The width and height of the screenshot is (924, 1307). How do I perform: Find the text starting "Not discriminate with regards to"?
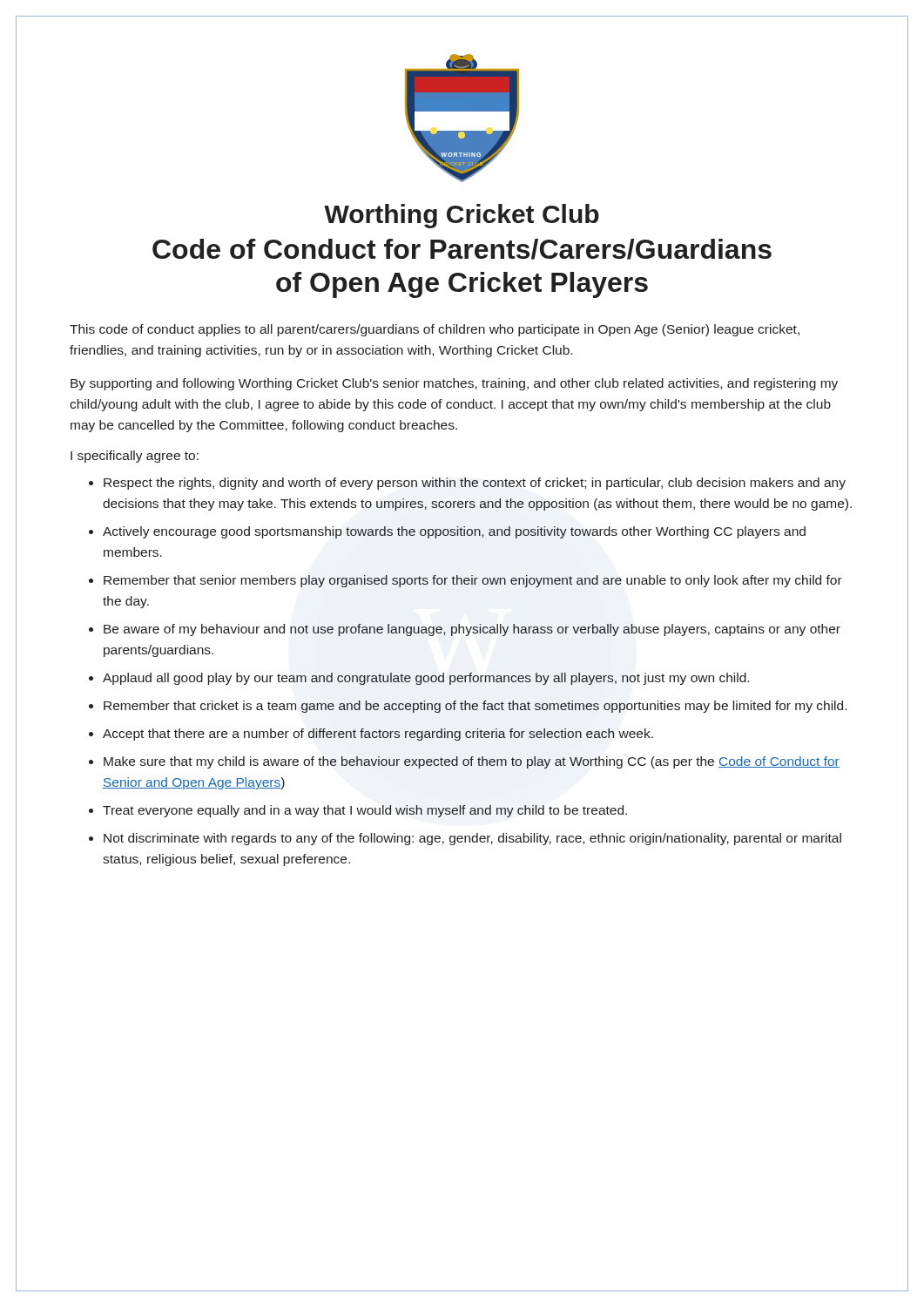472,848
